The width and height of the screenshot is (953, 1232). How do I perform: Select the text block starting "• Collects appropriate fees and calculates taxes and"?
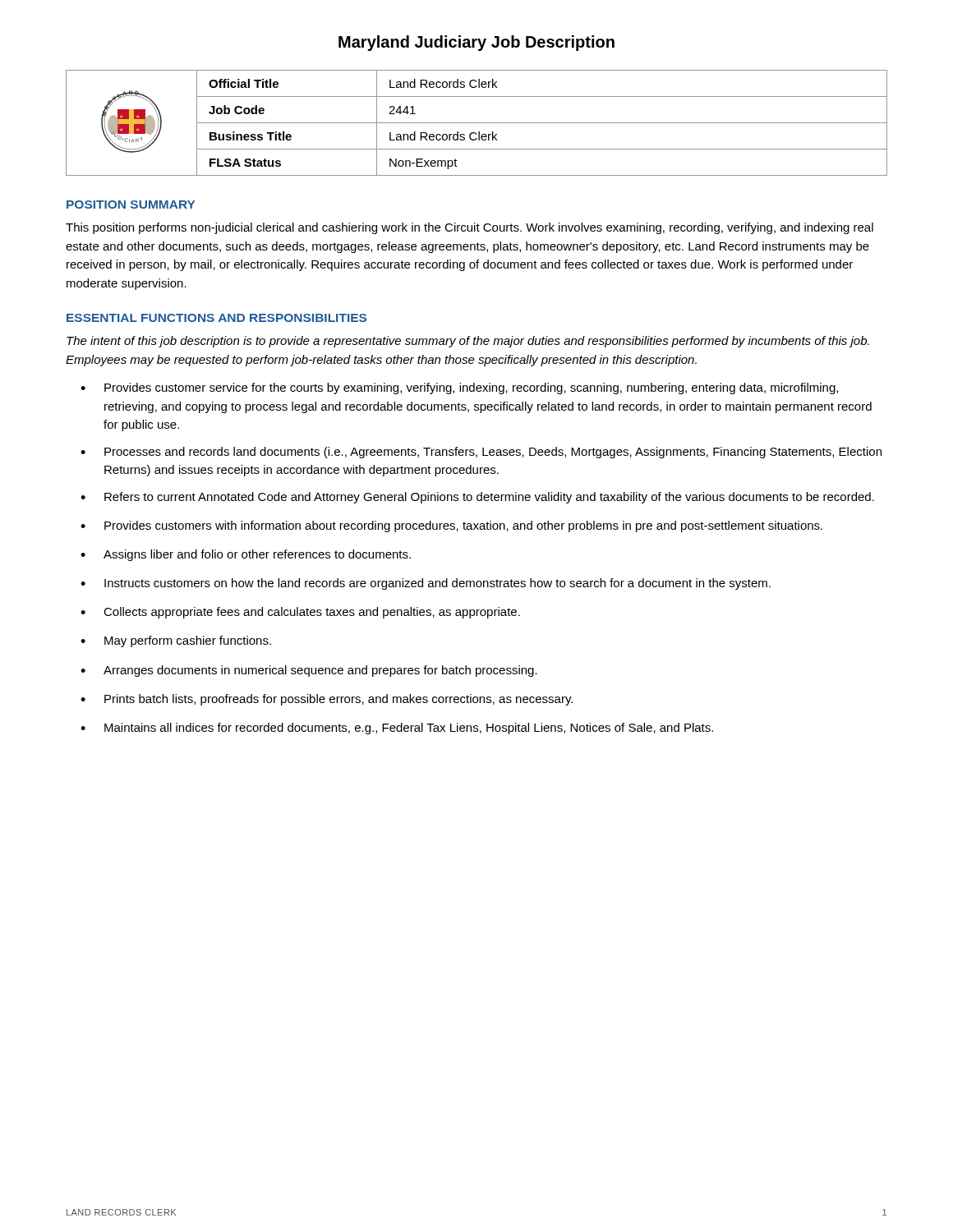tap(484, 613)
